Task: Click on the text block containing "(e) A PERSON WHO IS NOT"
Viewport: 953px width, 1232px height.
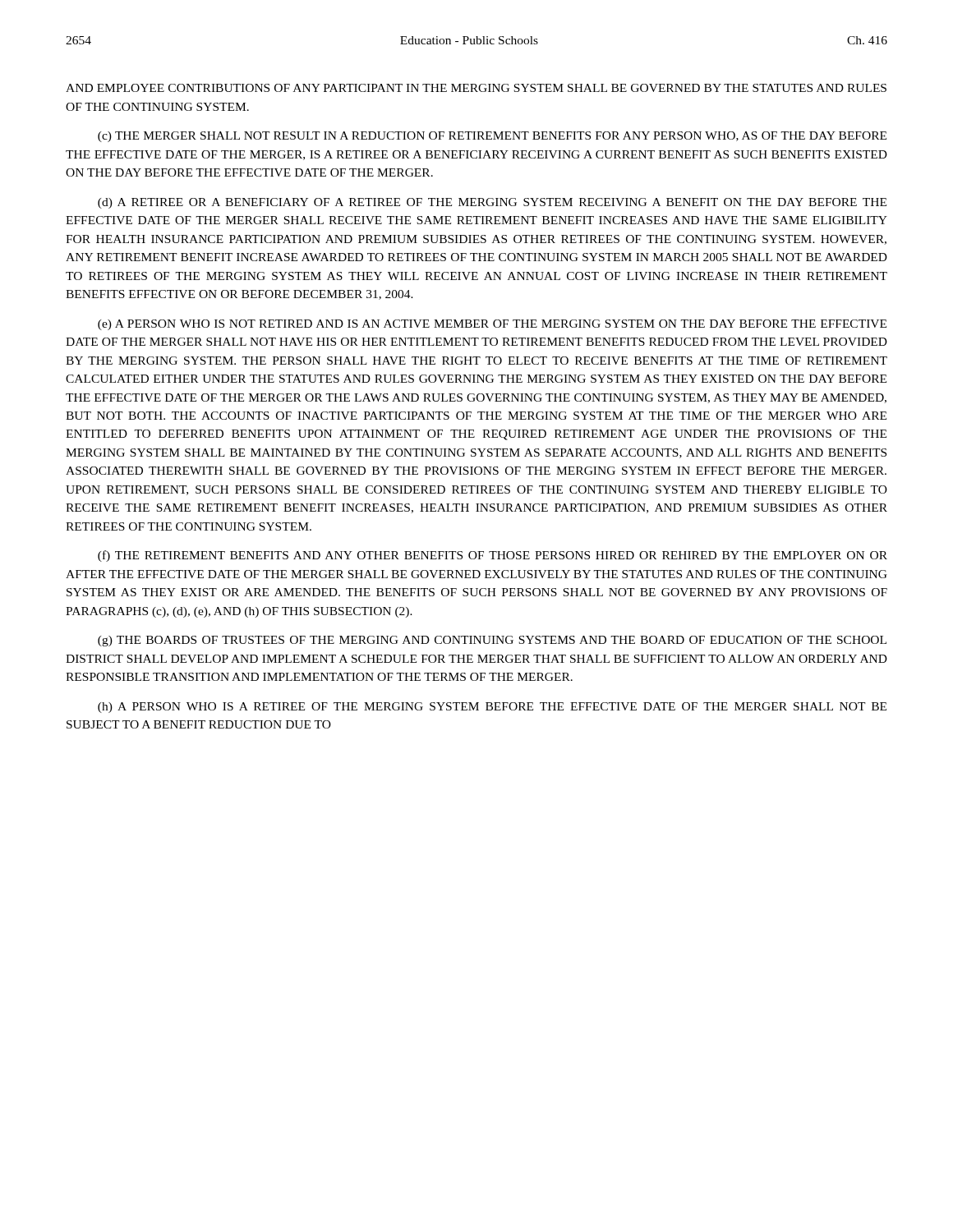Action: tap(476, 424)
